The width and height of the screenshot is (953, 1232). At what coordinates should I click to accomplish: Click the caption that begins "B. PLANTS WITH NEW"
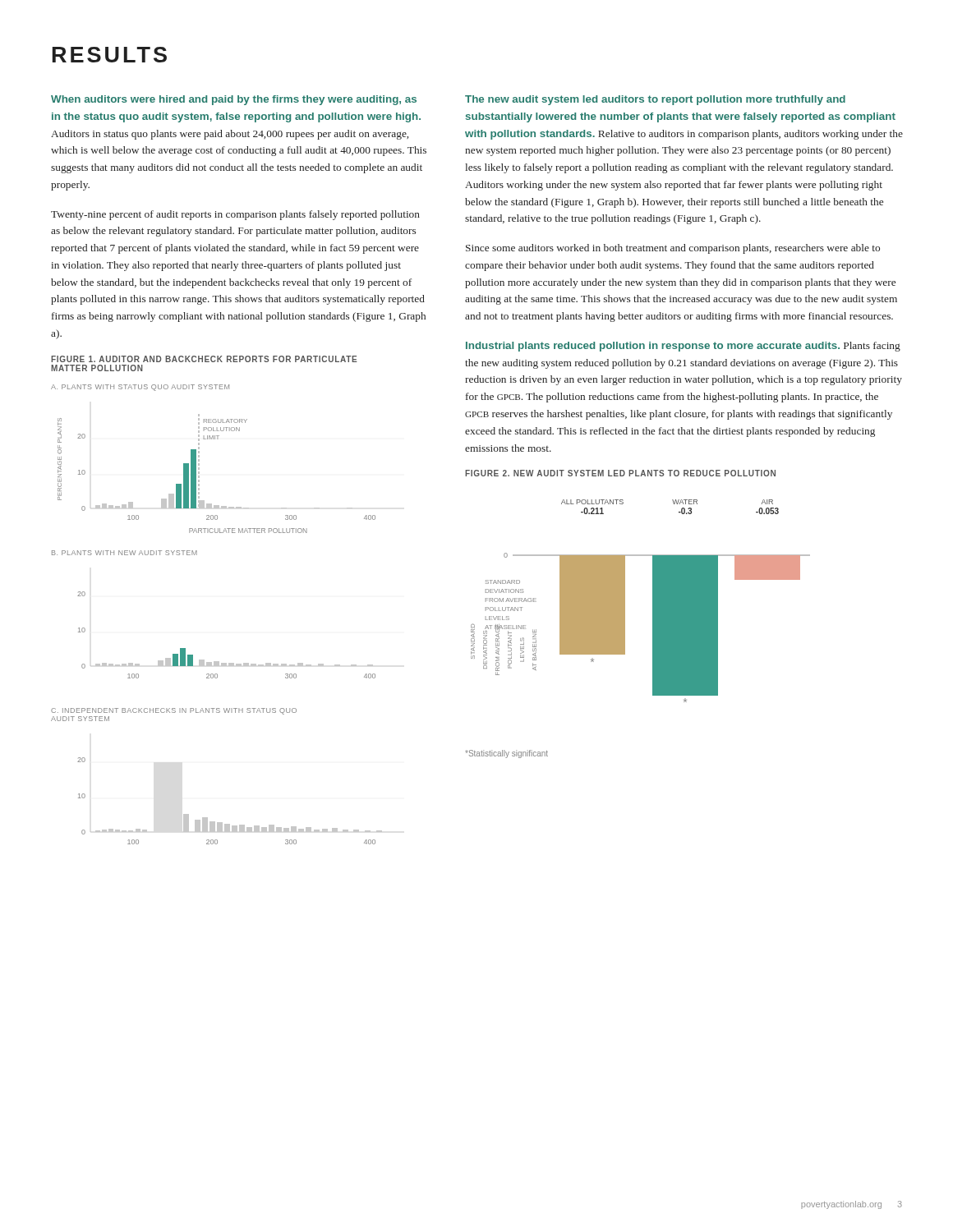tap(124, 552)
